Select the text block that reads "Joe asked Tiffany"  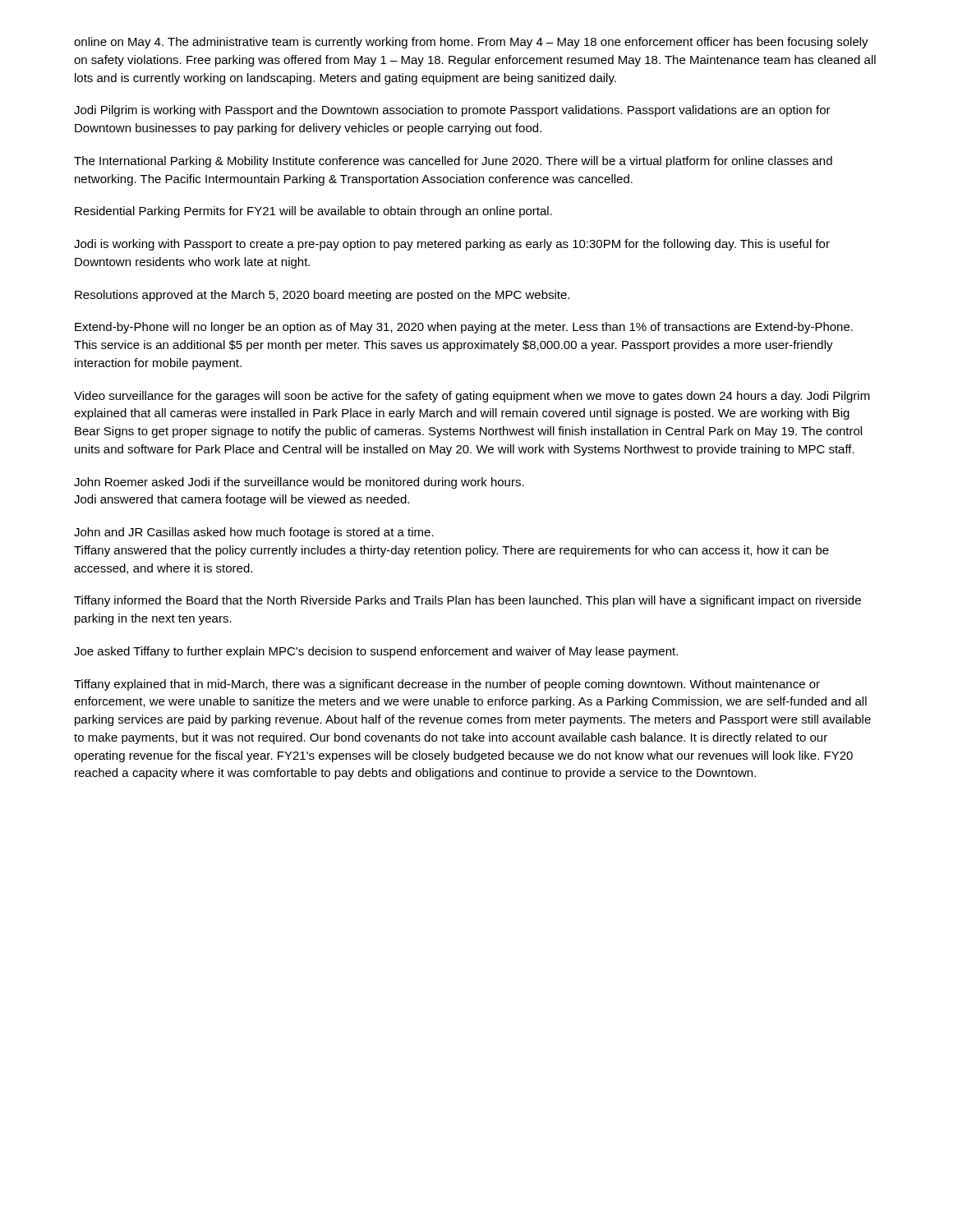click(x=376, y=651)
